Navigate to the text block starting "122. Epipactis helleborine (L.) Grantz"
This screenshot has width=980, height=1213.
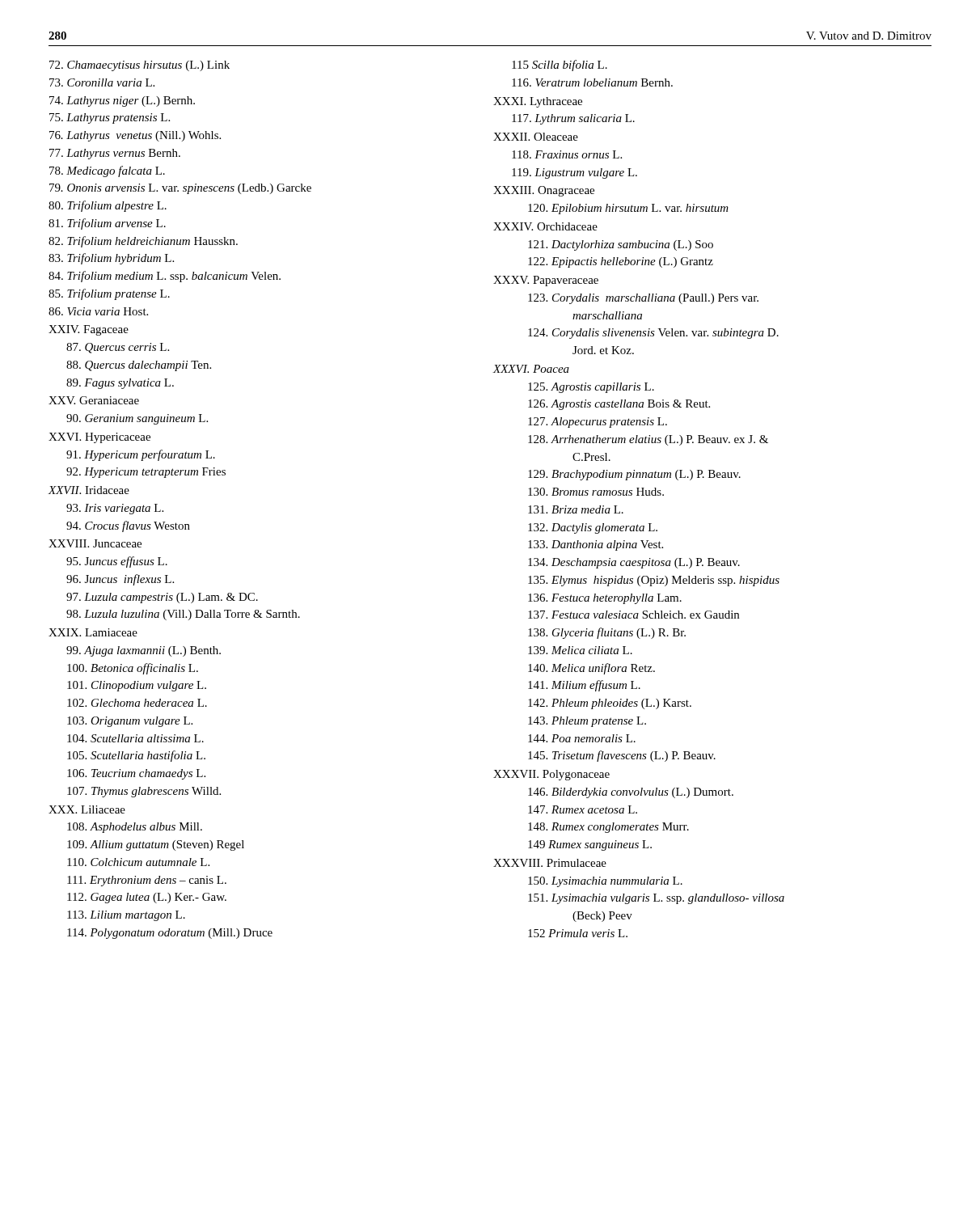(x=620, y=261)
